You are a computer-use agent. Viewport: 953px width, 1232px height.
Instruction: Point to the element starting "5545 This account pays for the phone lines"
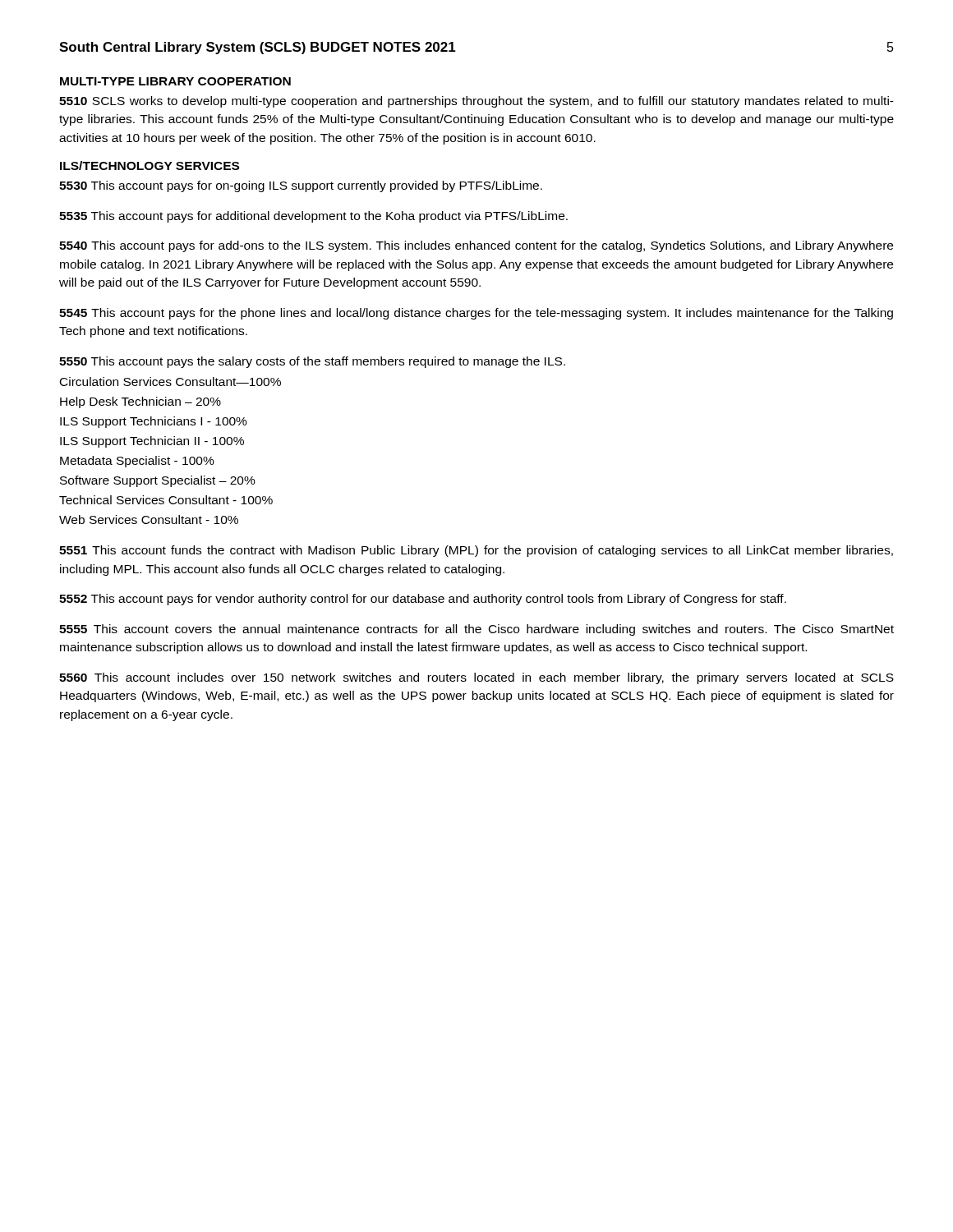click(476, 321)
